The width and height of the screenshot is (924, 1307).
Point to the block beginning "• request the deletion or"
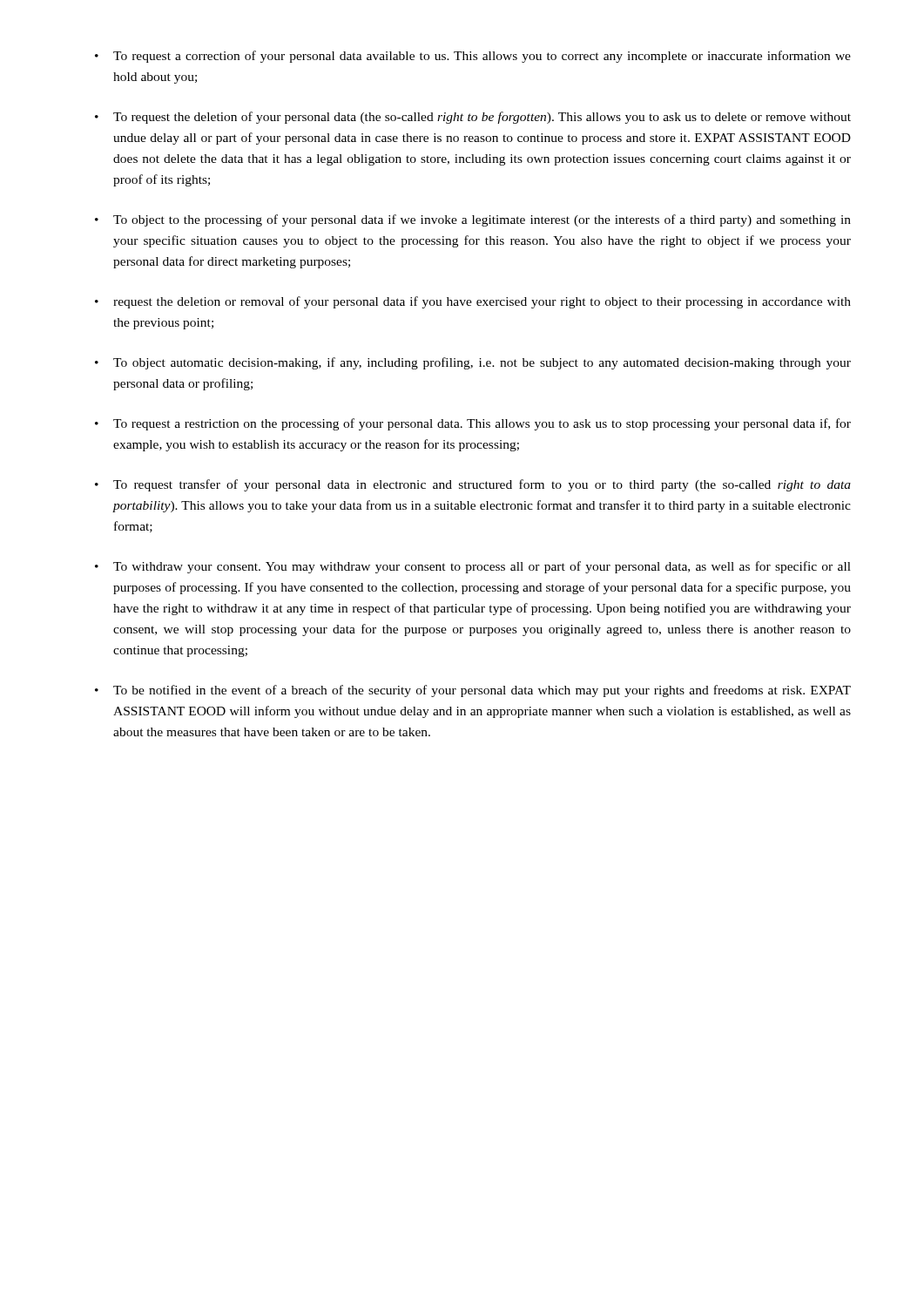pyautogui.click(x=472, y=312)
